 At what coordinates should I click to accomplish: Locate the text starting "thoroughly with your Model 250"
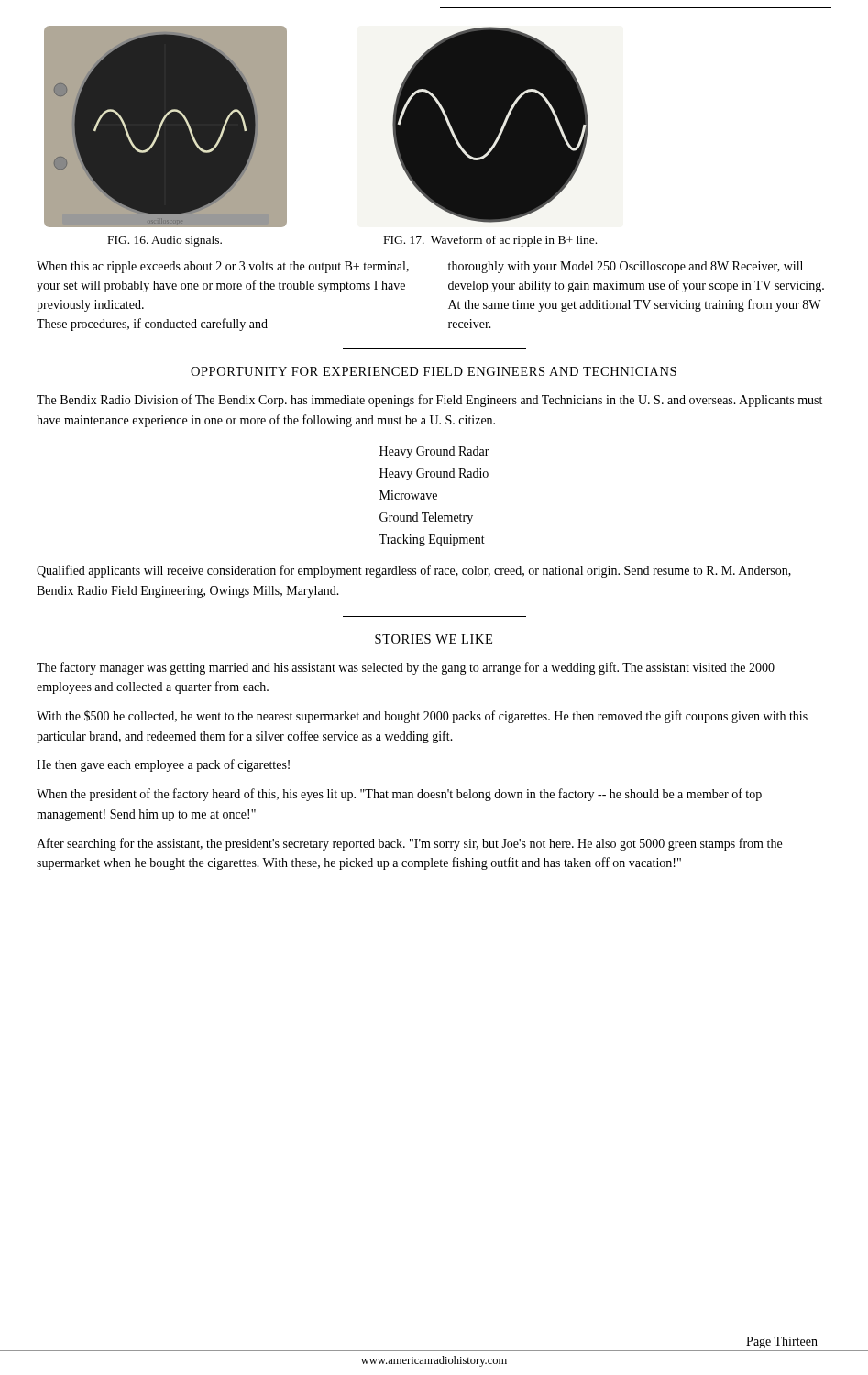[x=636, y=295]
